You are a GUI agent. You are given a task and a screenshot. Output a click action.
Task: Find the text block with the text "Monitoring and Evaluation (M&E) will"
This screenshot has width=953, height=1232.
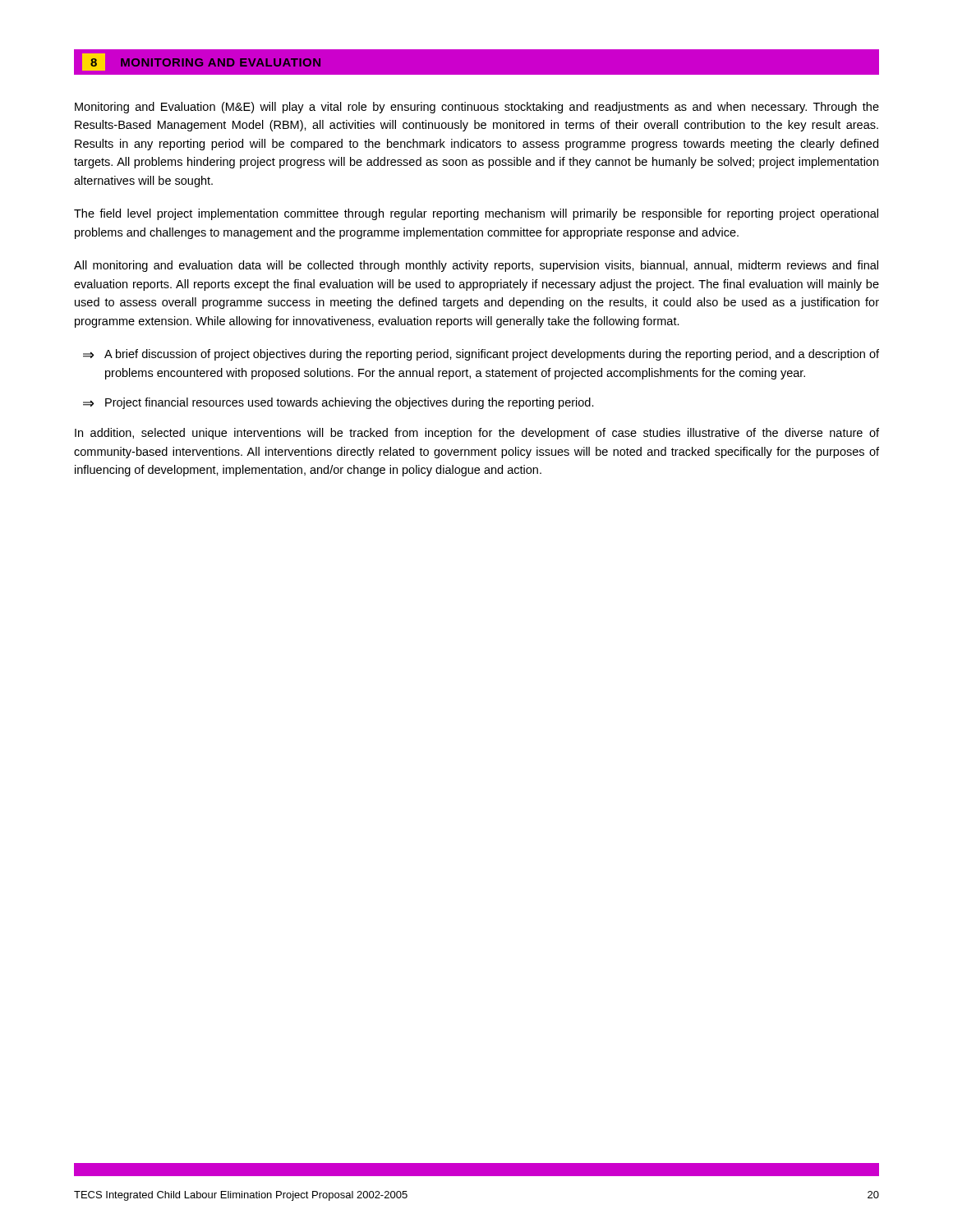tap(476, 144)
